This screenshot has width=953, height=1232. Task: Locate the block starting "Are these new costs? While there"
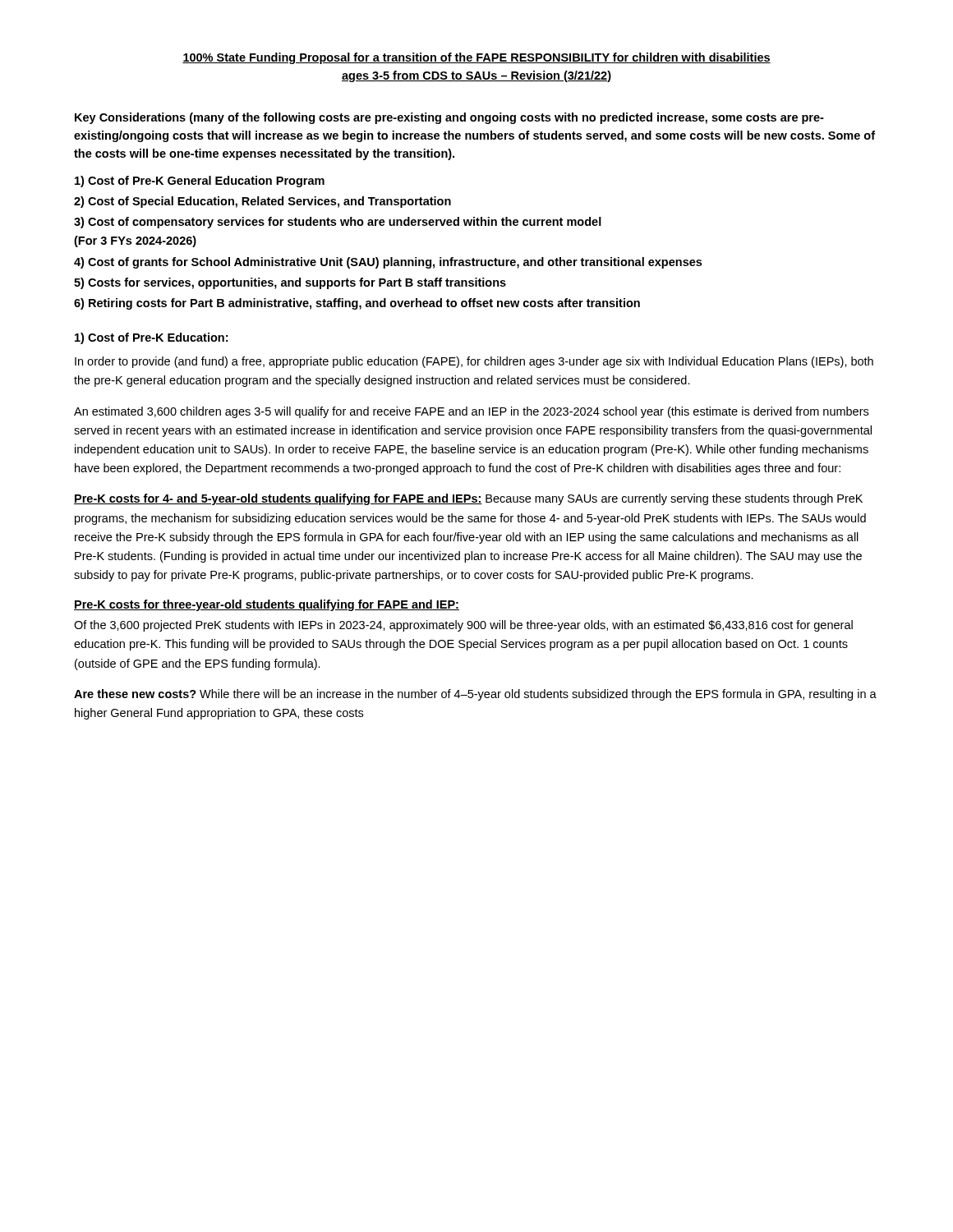(475, 703)
